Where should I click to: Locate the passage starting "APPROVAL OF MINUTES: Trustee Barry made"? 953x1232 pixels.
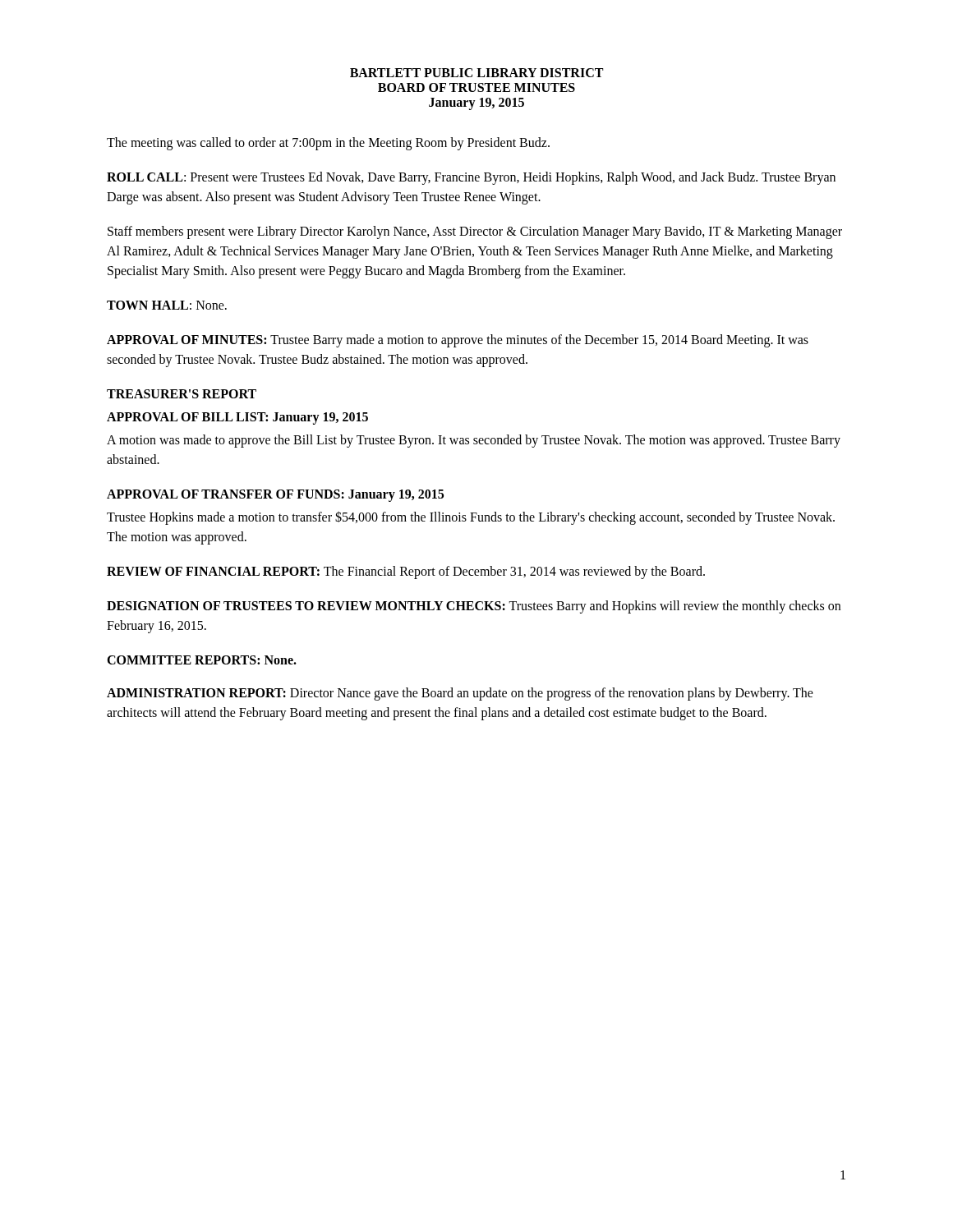(x=458, y=349)
